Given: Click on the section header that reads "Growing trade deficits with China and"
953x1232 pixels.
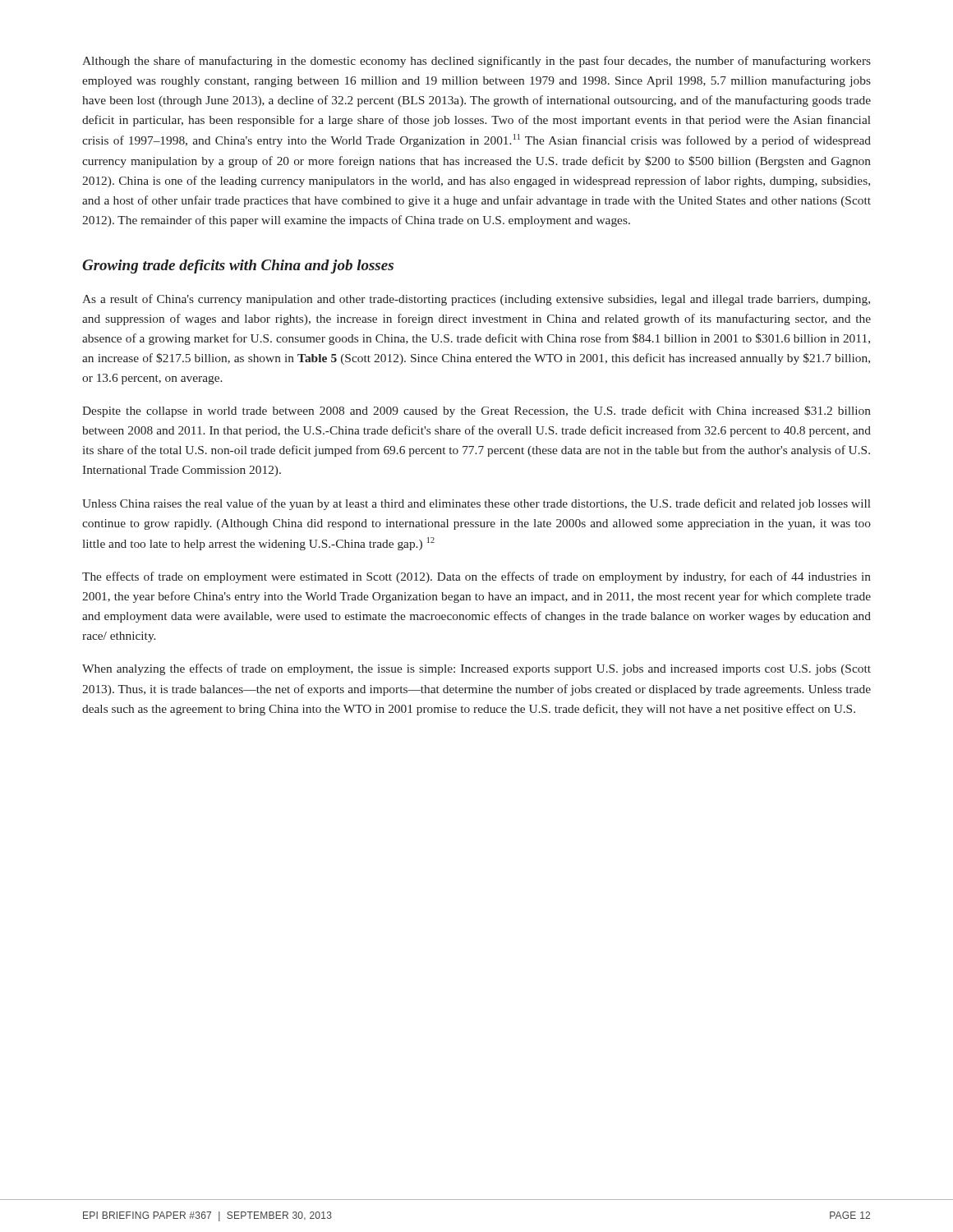Looking at the screenshot, I should pyautogui.click(x=238, y=265).
